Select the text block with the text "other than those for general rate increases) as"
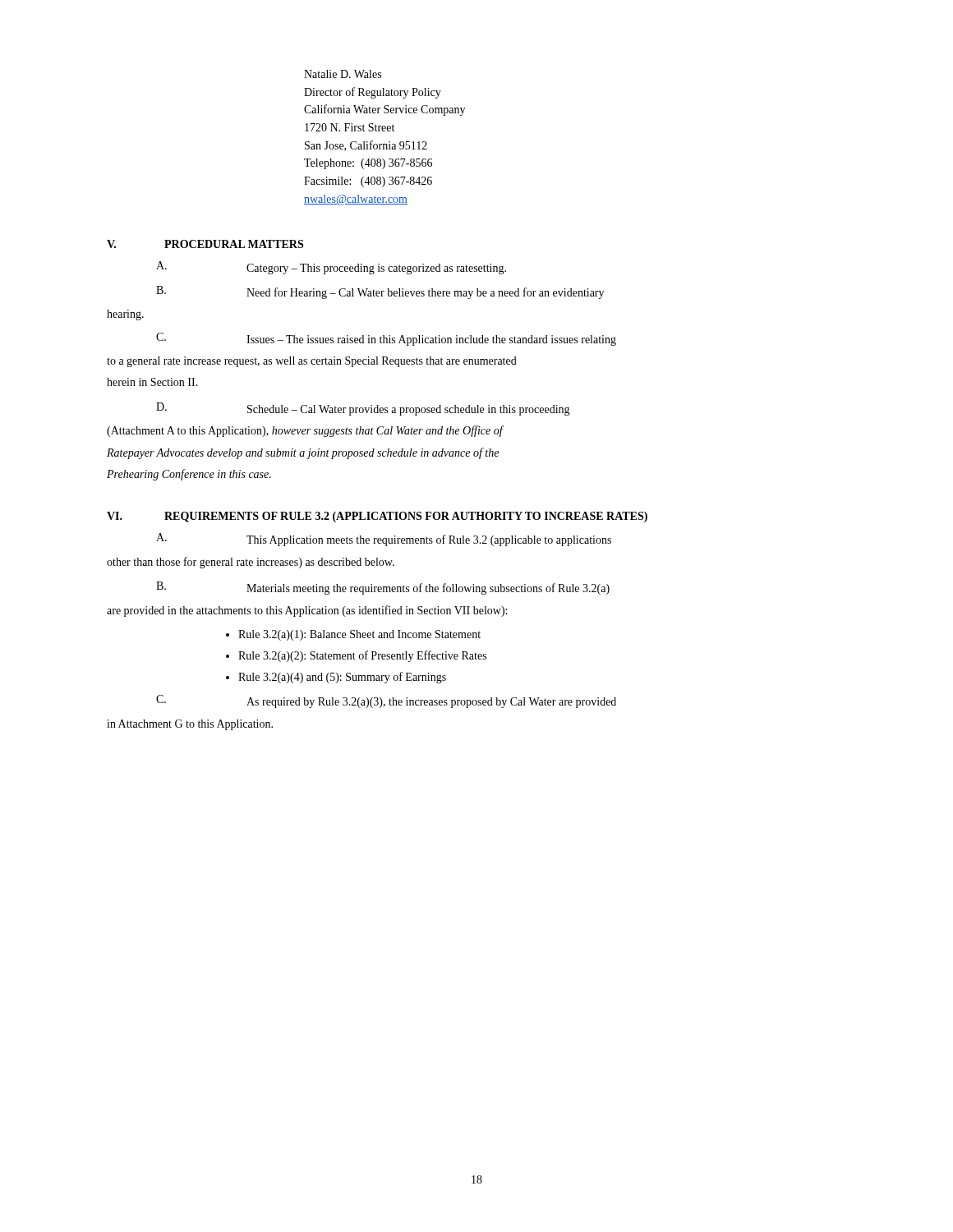 (251, 562)
